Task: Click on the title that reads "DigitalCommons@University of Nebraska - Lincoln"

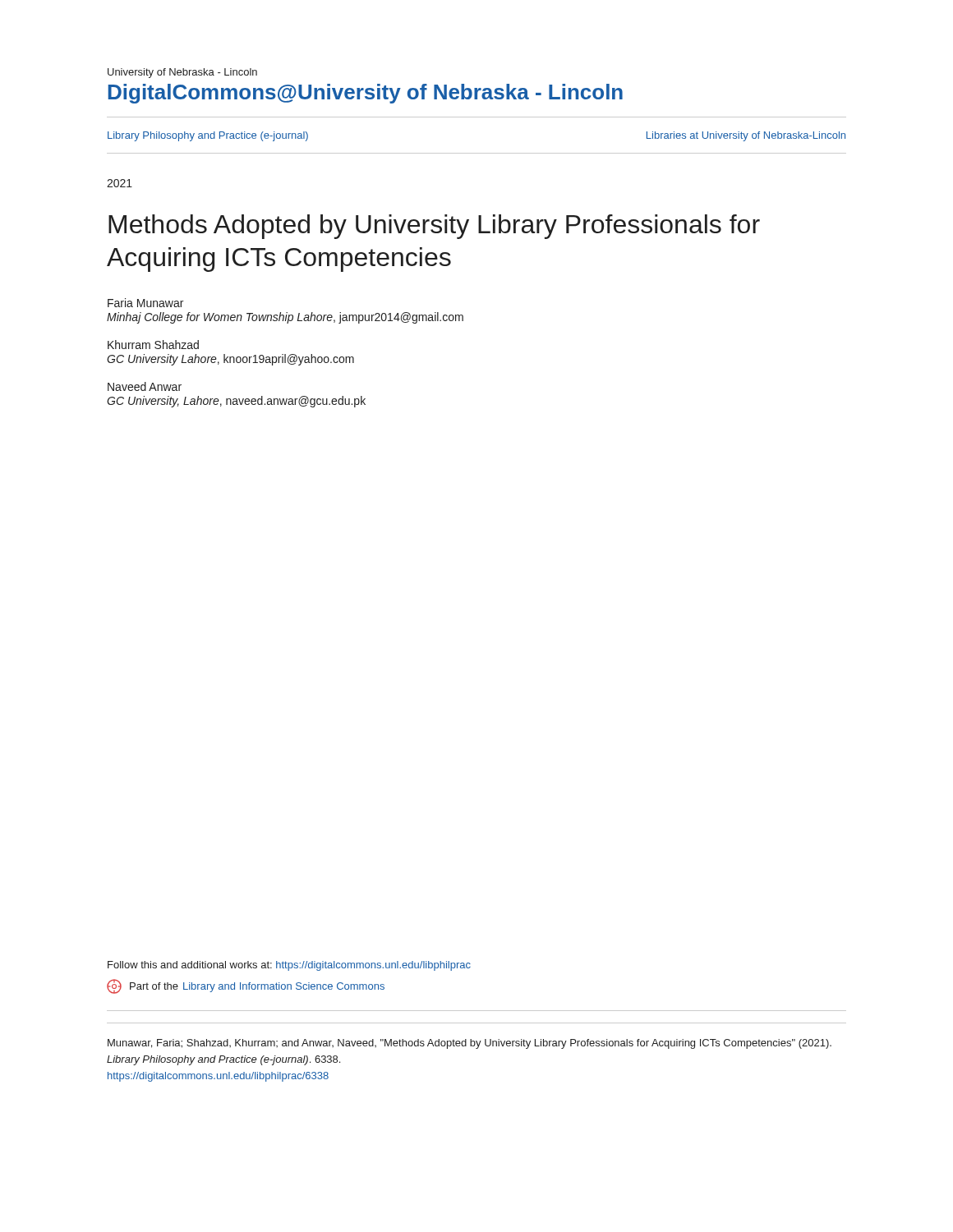Action: click(365, 92)
